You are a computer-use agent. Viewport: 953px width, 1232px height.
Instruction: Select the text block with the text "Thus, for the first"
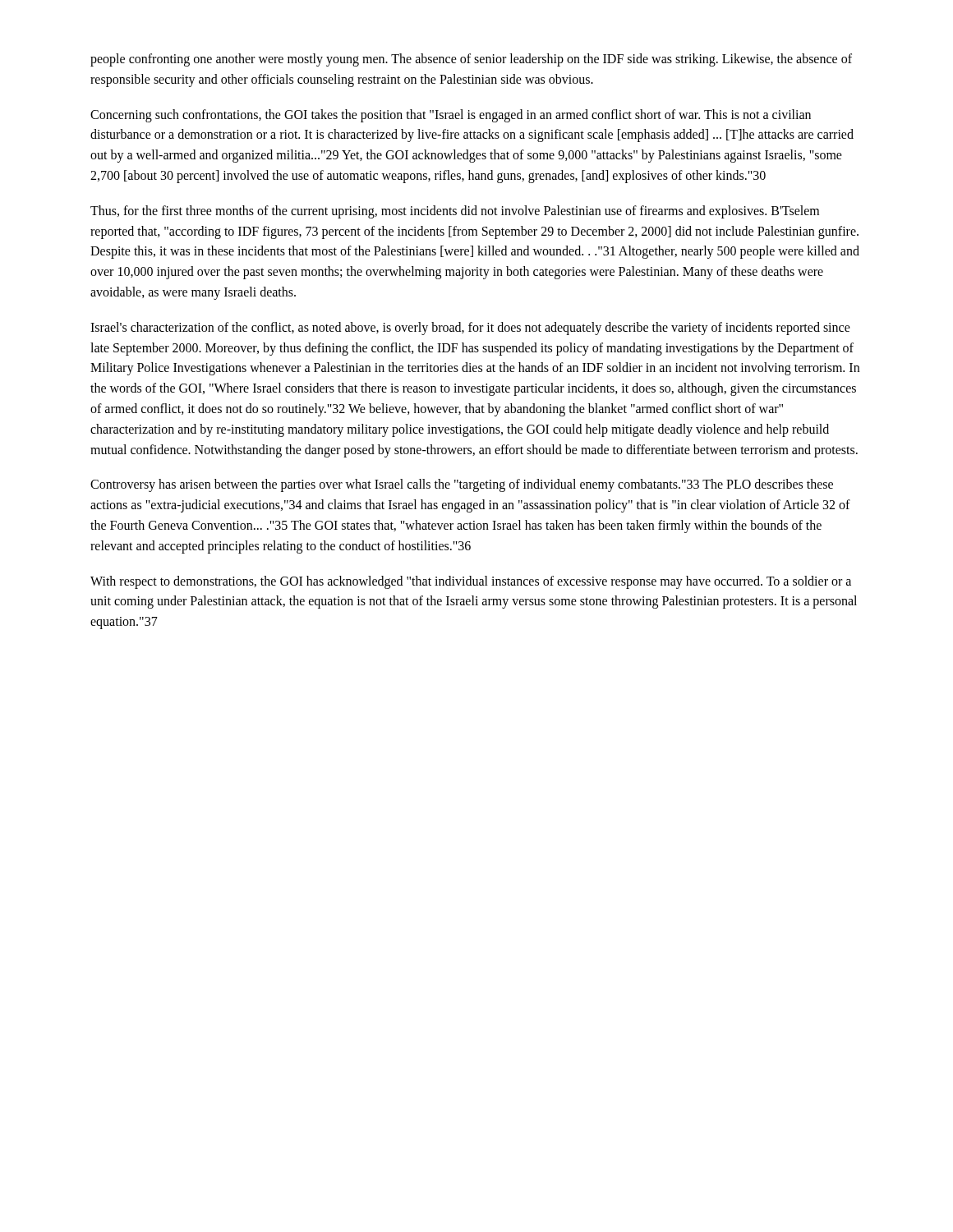point(475,251)
